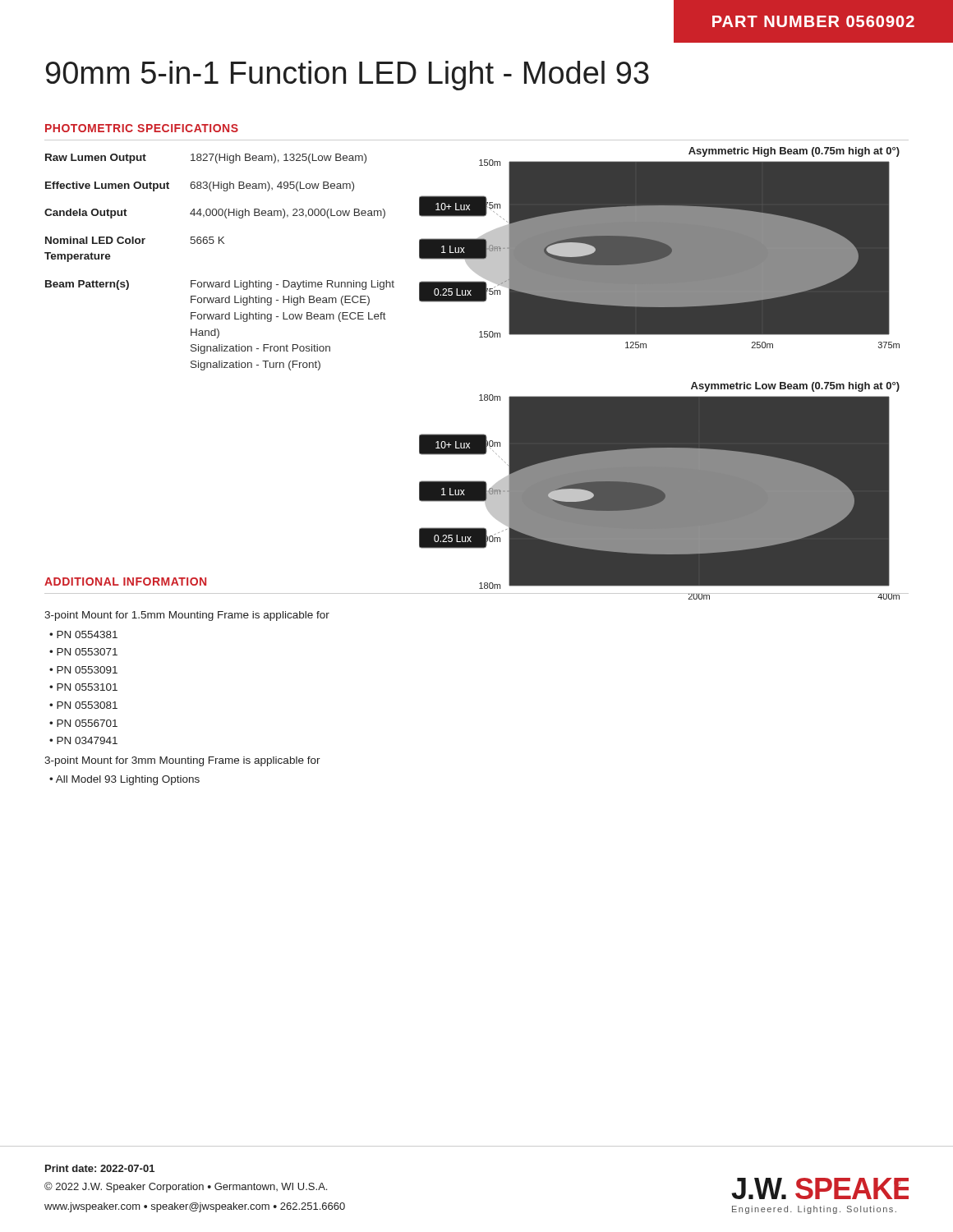Click the title
This screenshot has width=953, height=1232.
(347, 73)
